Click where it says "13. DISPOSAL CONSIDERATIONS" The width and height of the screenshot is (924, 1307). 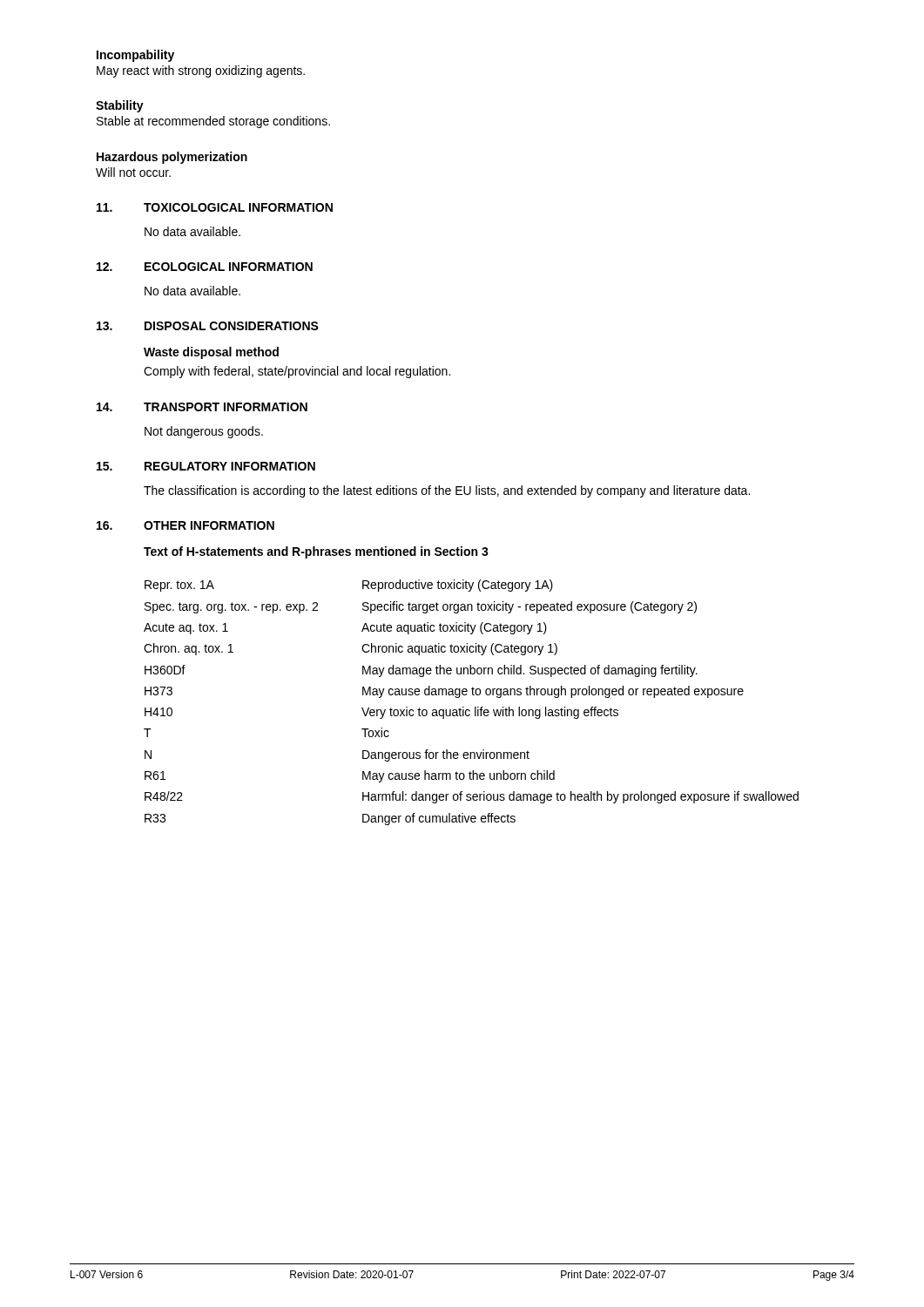coord(207,326)
